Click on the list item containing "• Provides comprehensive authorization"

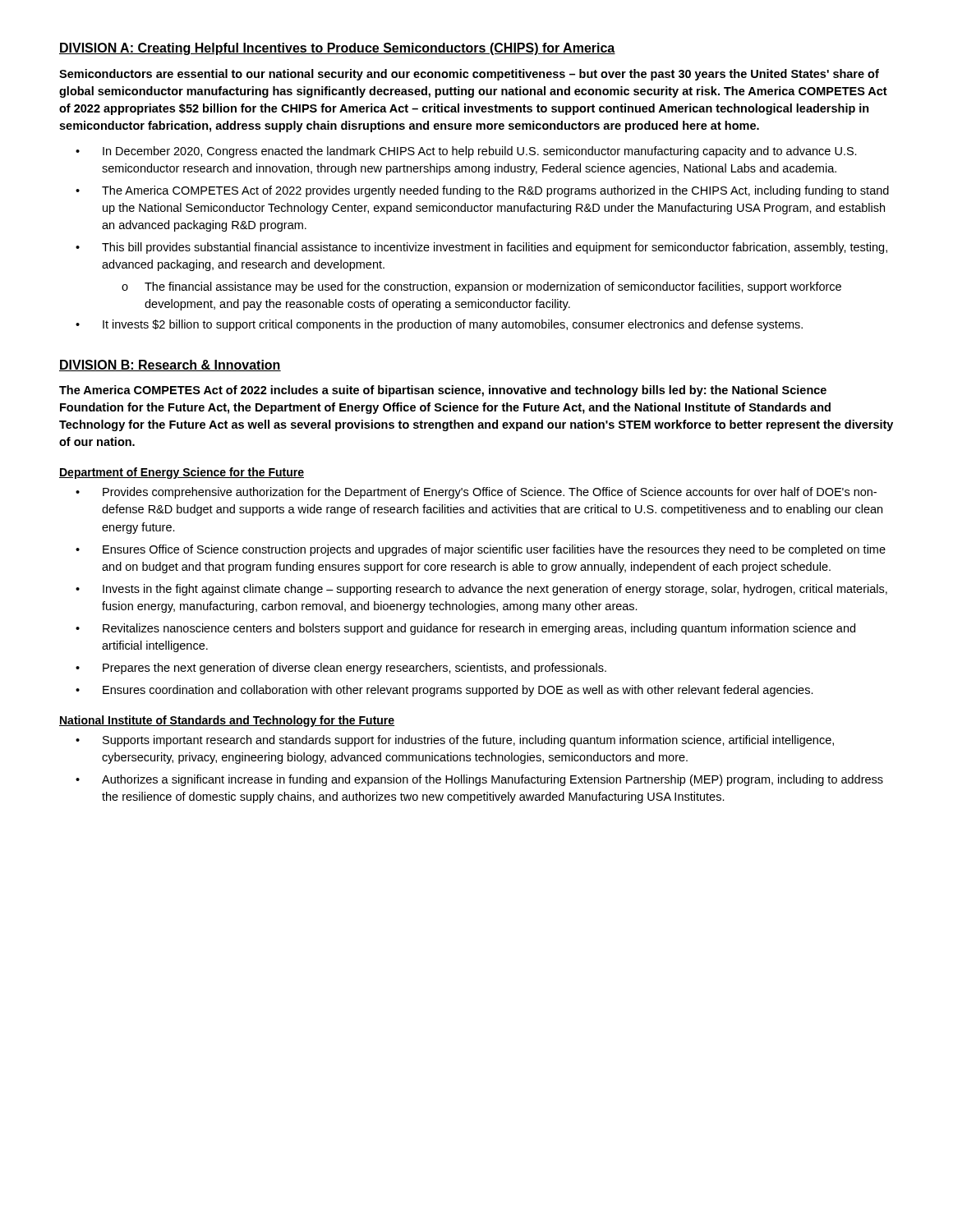(x=476, y=510)
